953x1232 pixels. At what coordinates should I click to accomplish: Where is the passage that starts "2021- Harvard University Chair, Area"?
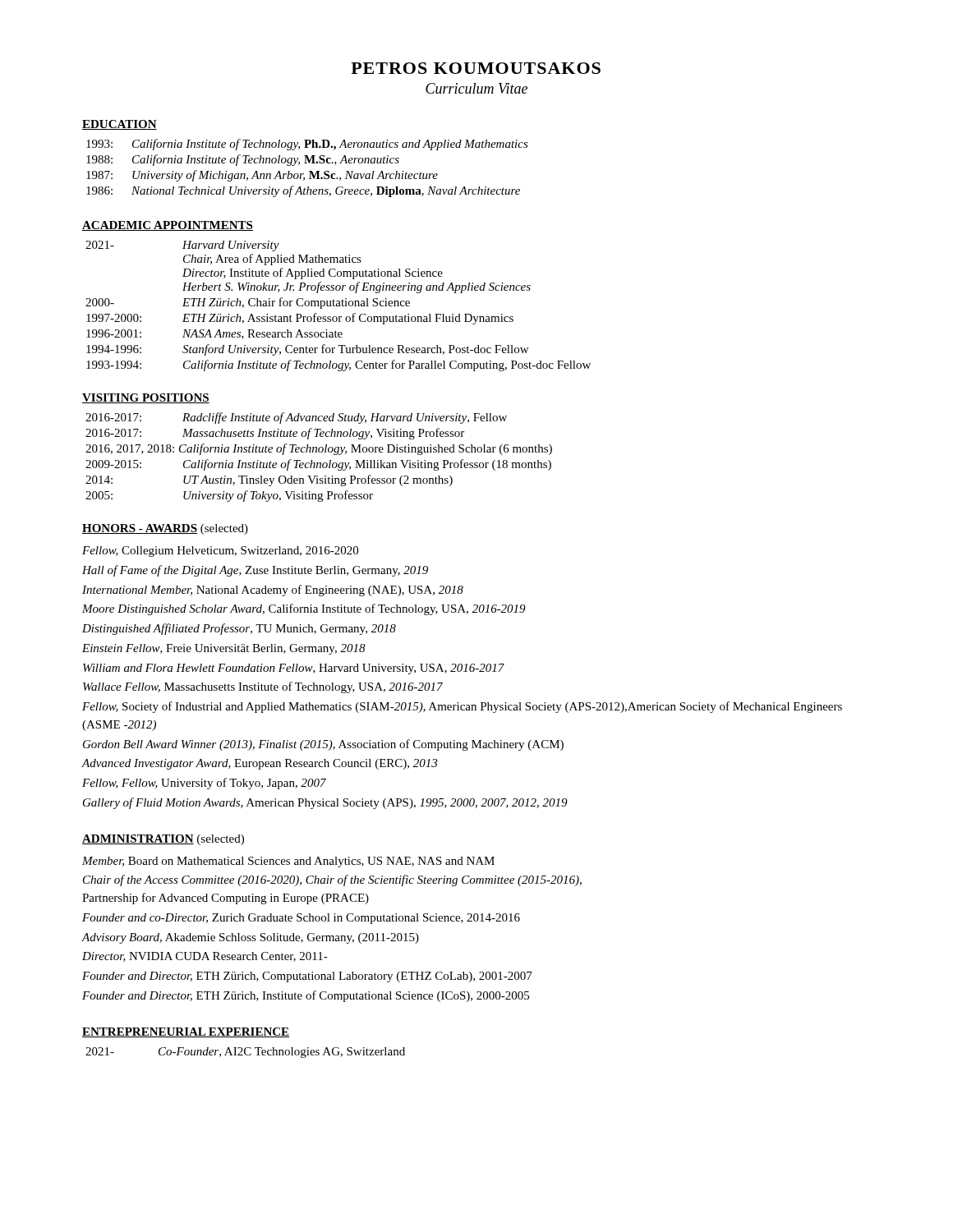(476, 305)
